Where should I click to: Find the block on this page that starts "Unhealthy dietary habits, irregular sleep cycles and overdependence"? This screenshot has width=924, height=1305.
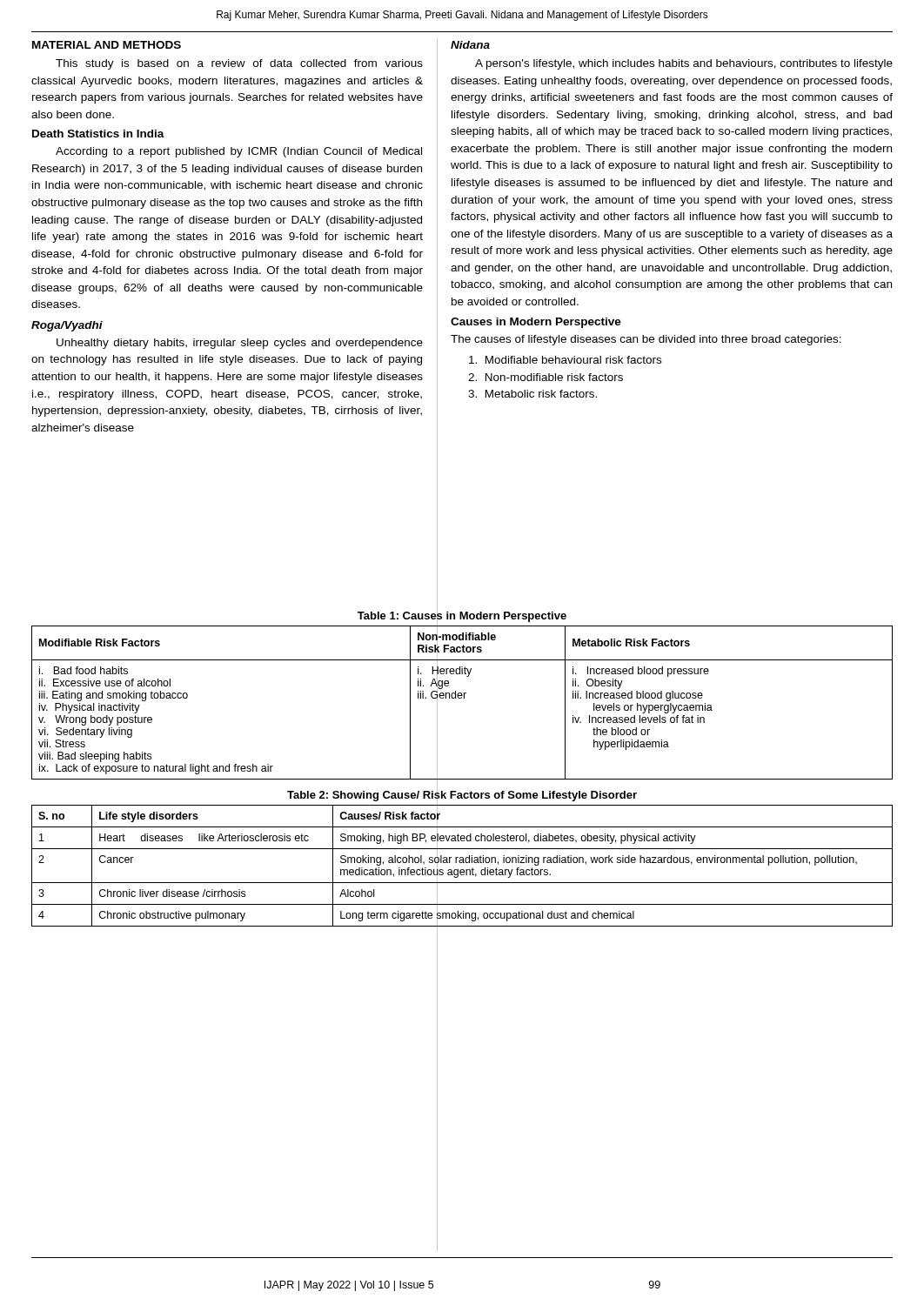(x=227, y=385)
